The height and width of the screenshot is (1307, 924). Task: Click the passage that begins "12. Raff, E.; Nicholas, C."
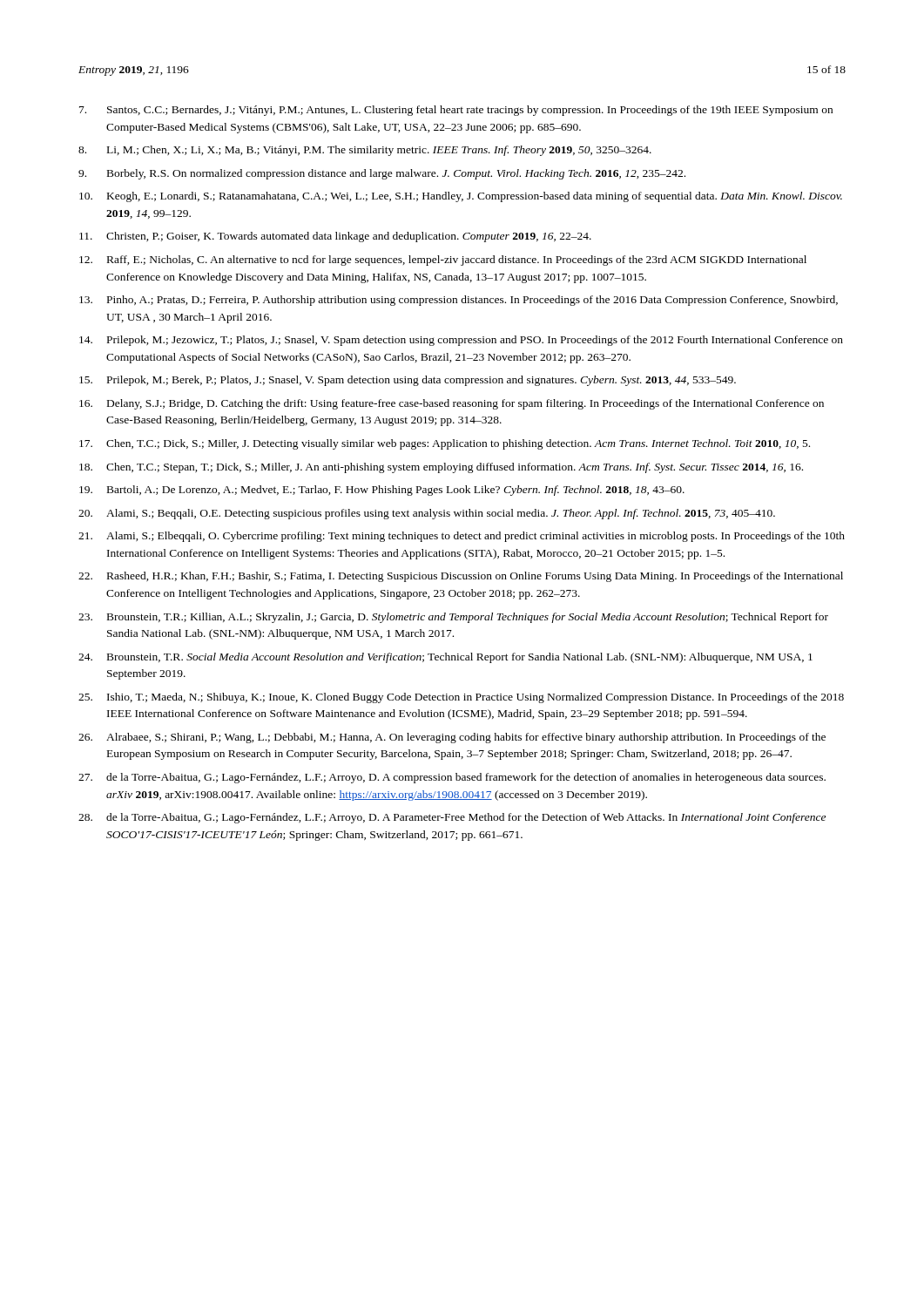[x=462, y=268]
